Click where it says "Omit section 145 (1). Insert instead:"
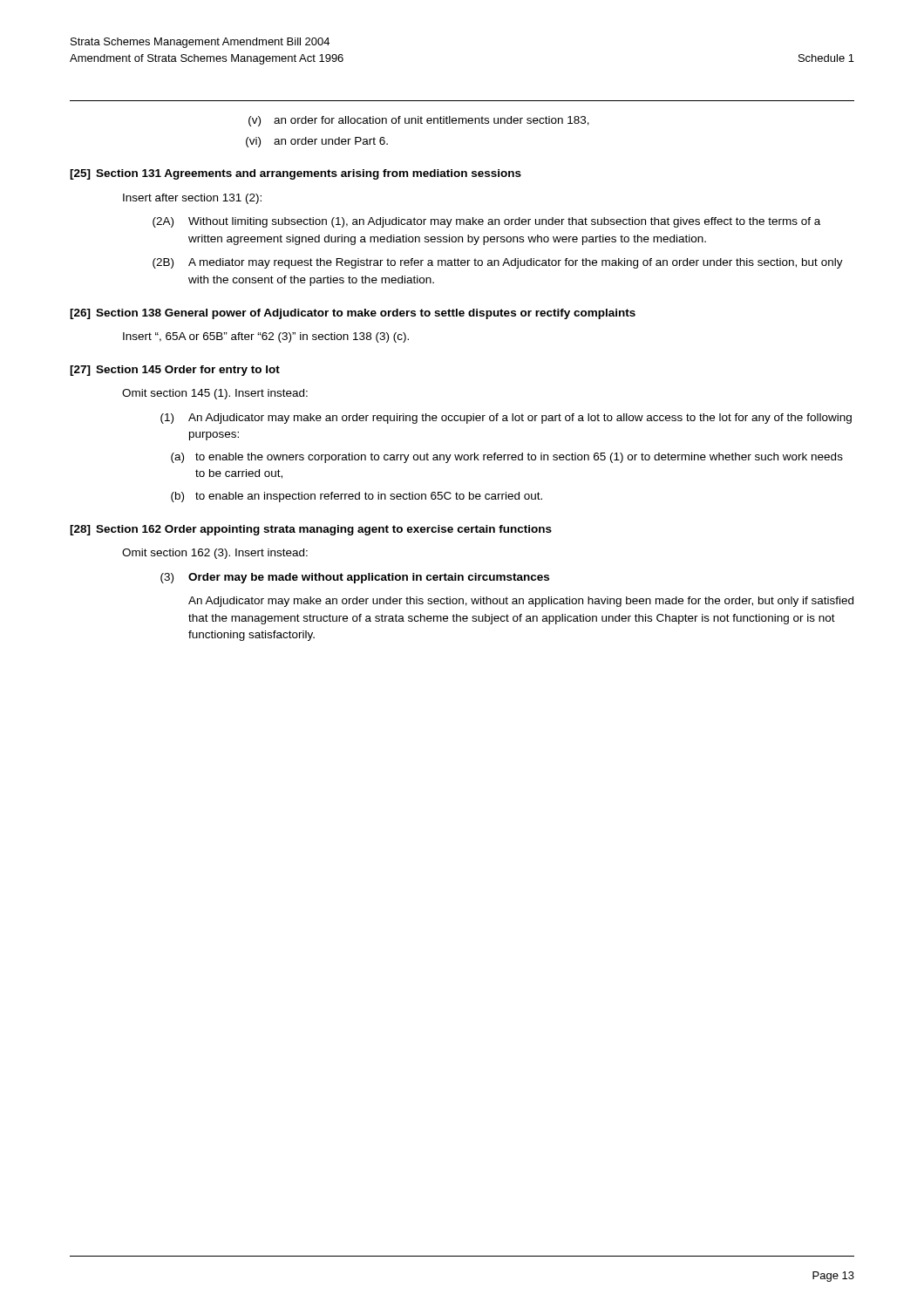 215,393
